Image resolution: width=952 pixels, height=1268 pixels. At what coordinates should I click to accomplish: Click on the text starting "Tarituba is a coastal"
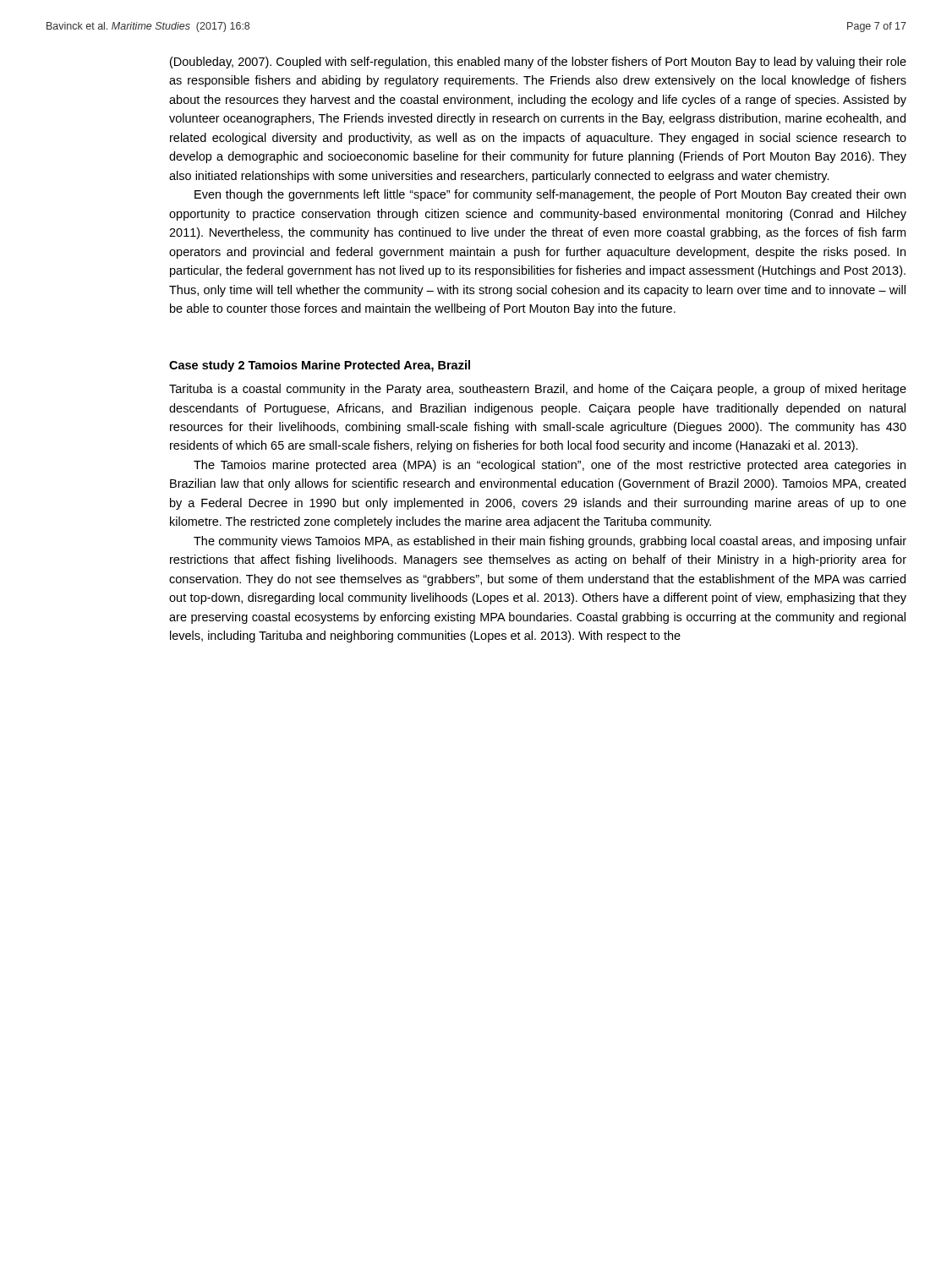[x=538, y=418]
